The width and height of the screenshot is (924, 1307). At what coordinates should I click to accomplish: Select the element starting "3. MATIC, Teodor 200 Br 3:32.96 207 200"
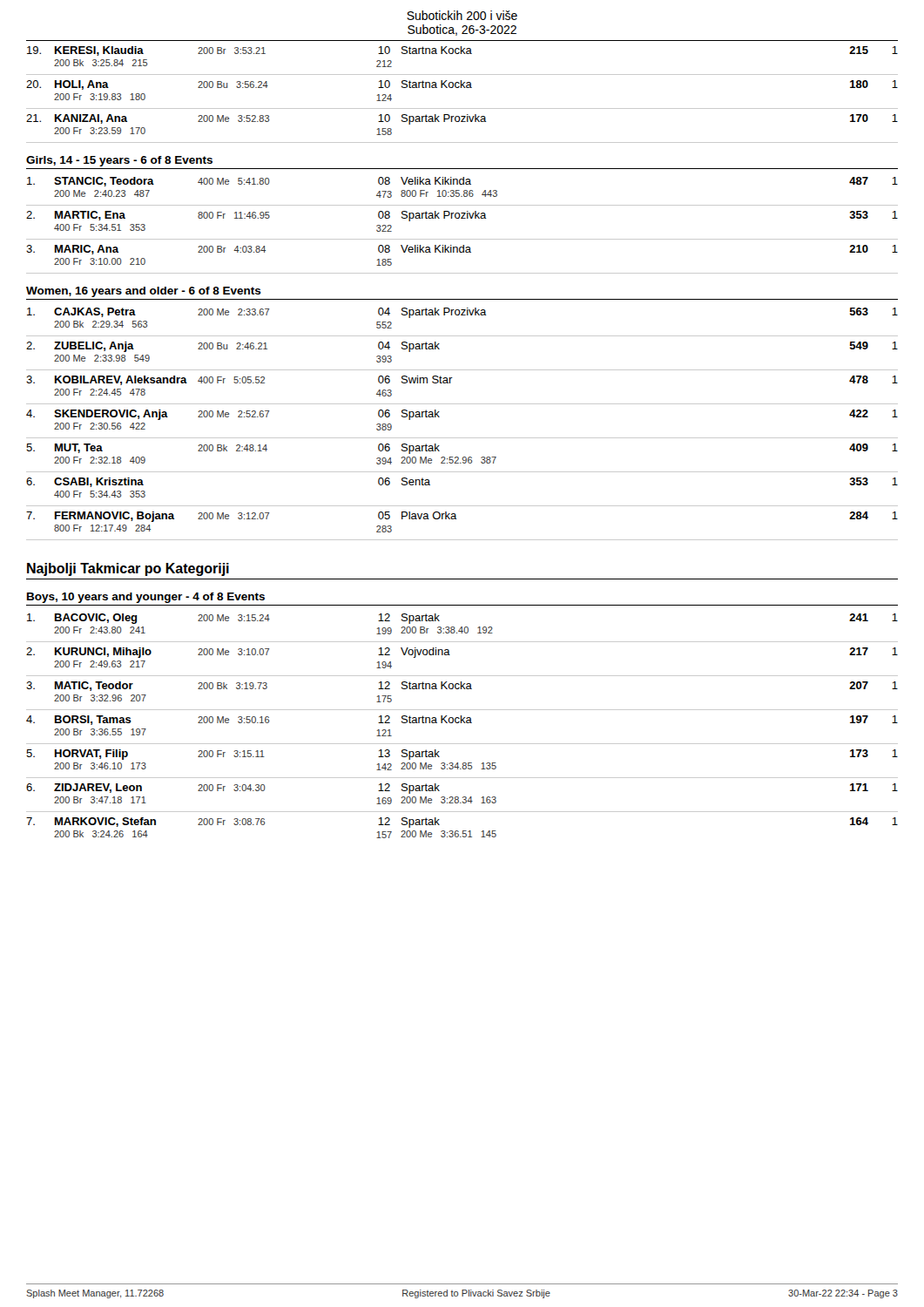462,692
